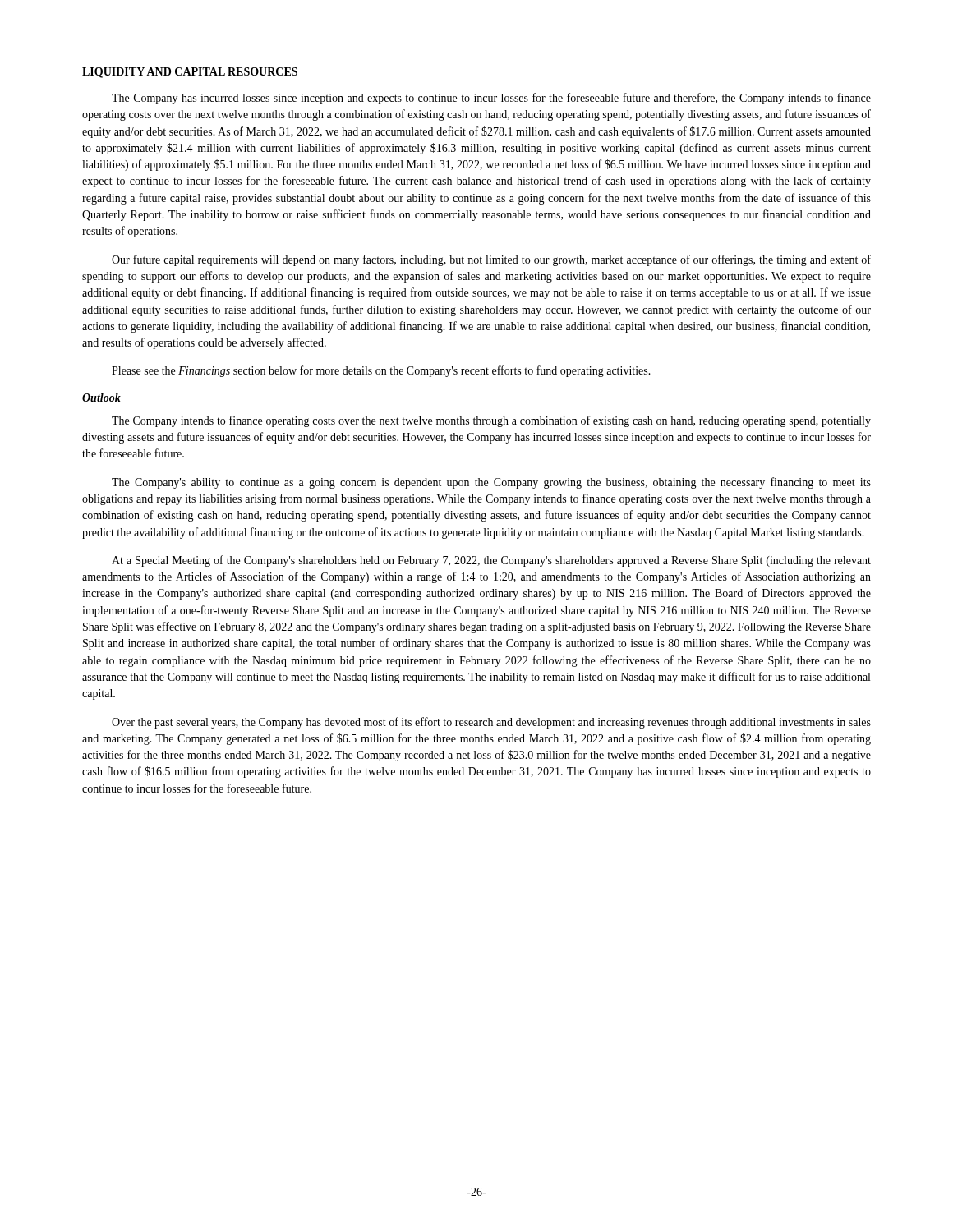Point to the text block starting "Please see the Financings section below for"

point(381,371)
